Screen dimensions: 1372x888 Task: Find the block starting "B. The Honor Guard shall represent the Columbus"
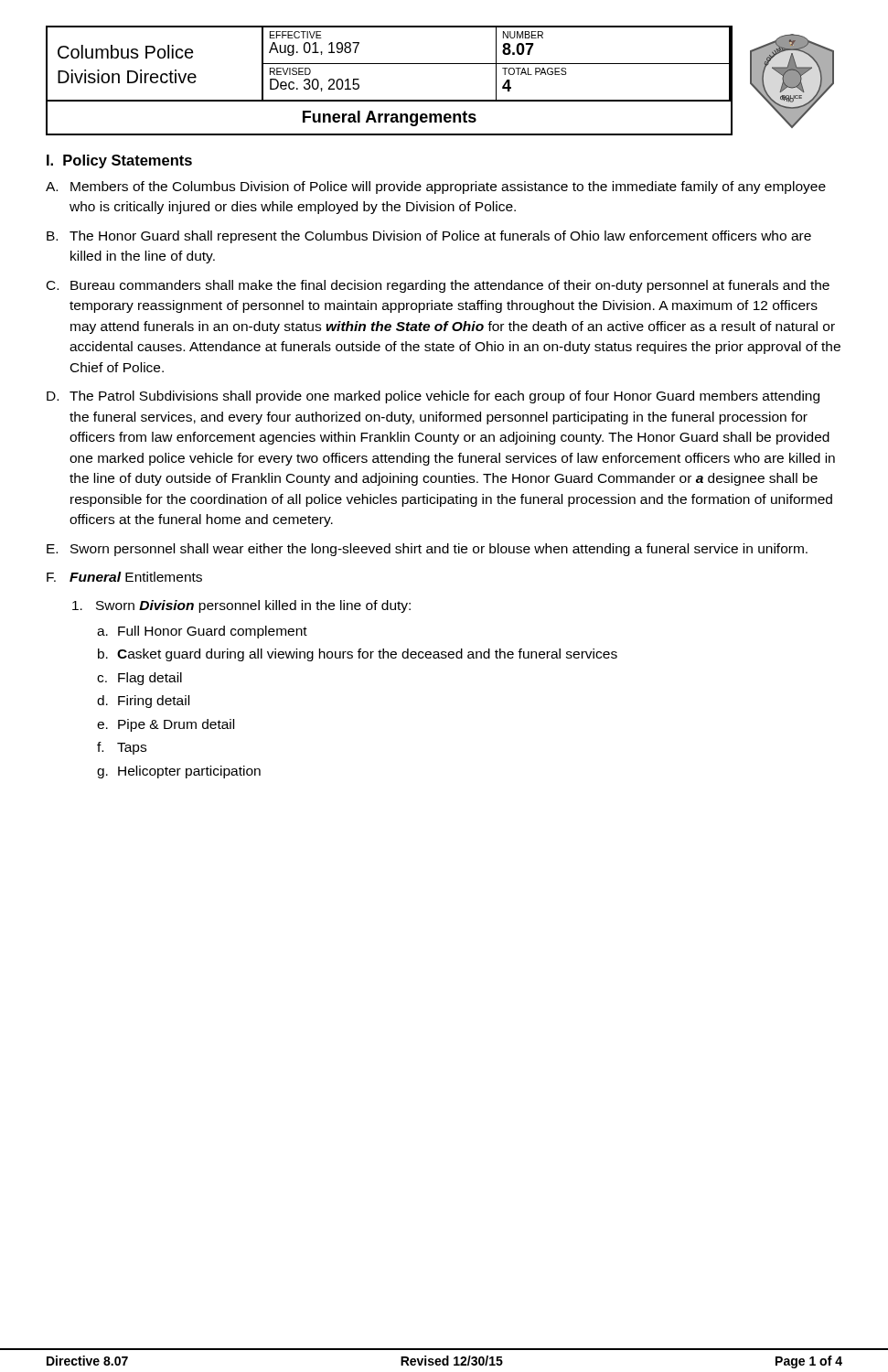444,246
